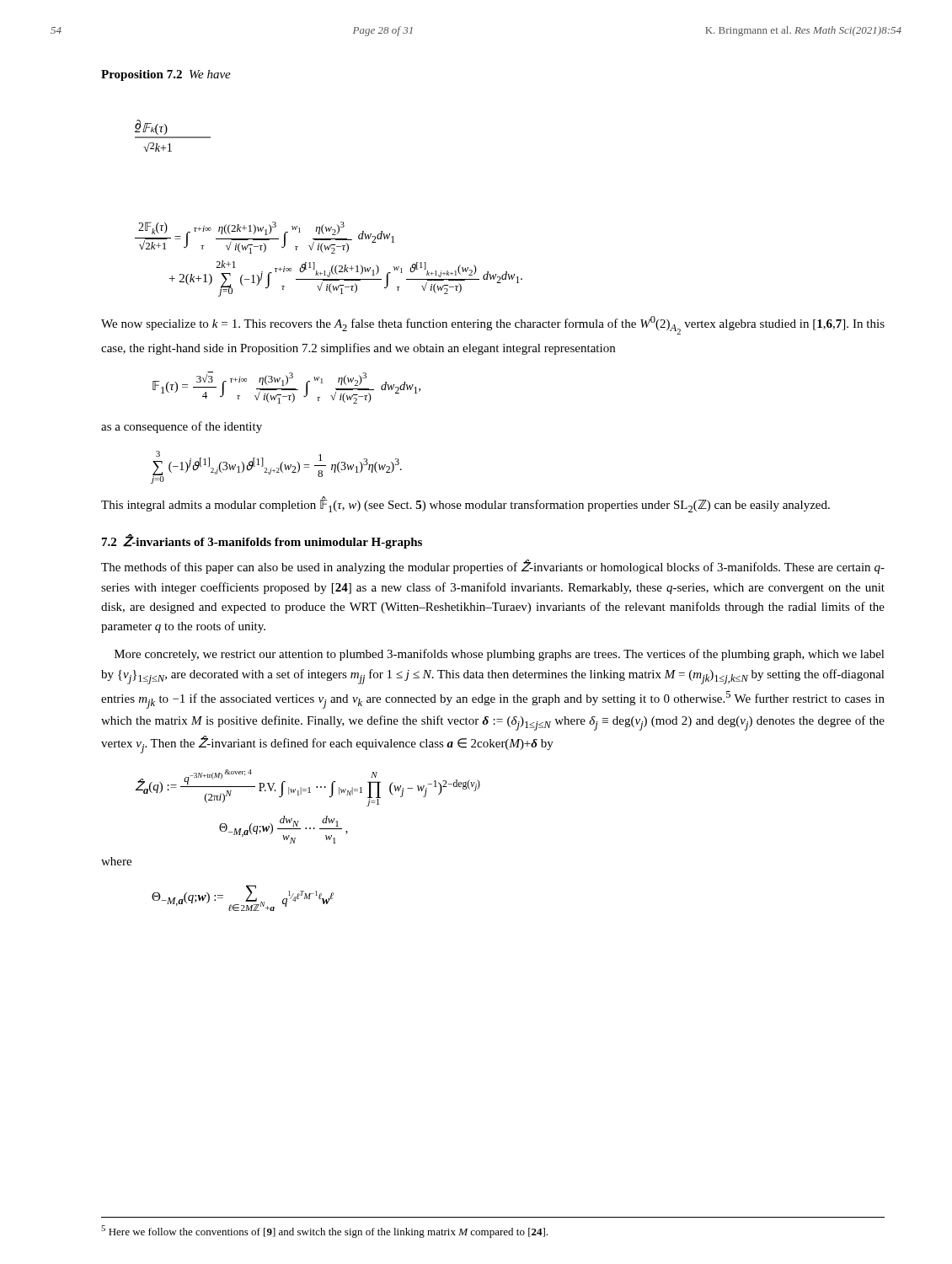This screenshot has height=1264, width=952.
Task: Where is the formula that starts "∂ 2𝔽ₖ(τ) √2k+1 2𝔽k(τ)"?
Action: (151, 127)
